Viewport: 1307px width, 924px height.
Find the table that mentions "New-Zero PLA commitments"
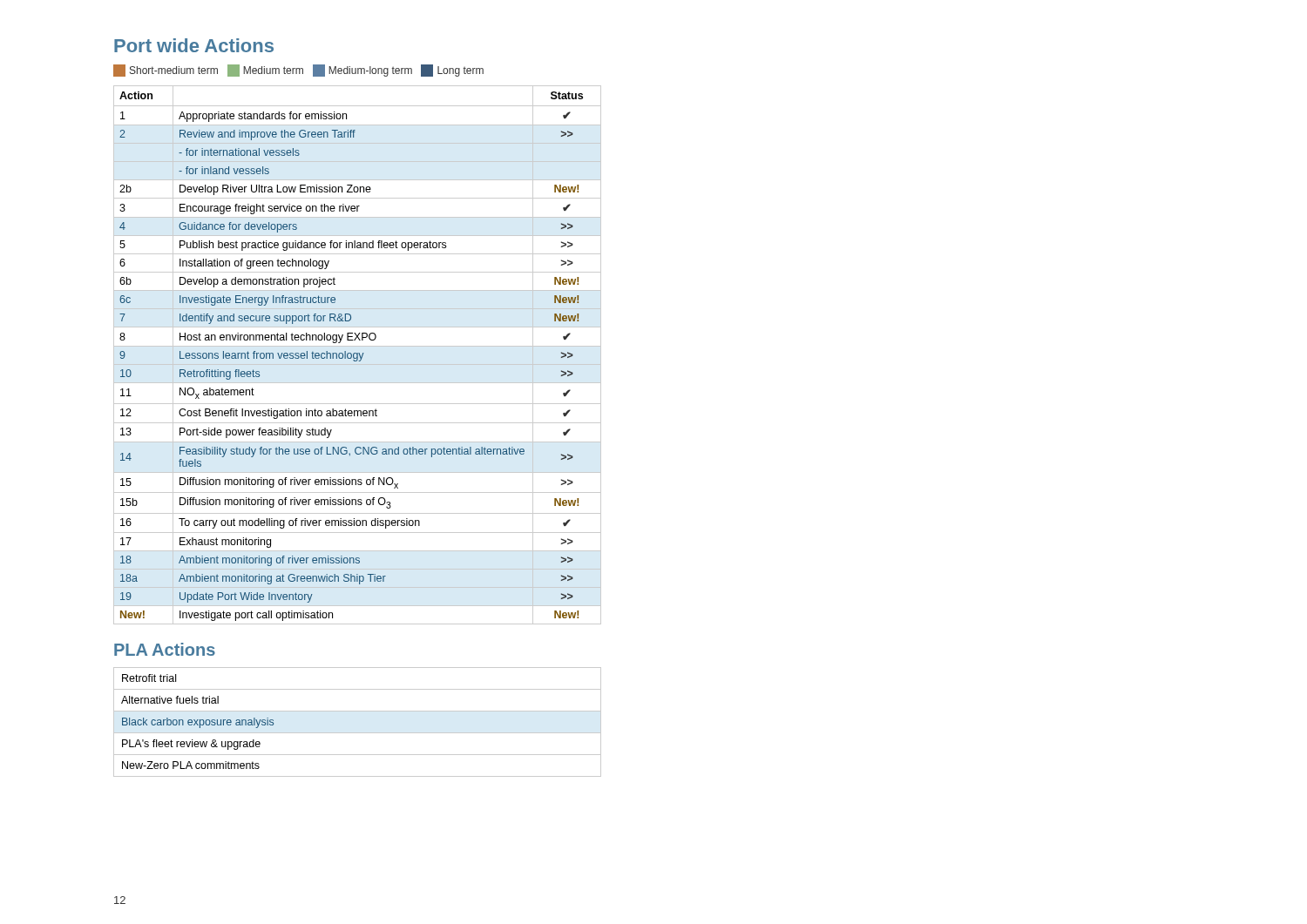(x=357, y=722)
